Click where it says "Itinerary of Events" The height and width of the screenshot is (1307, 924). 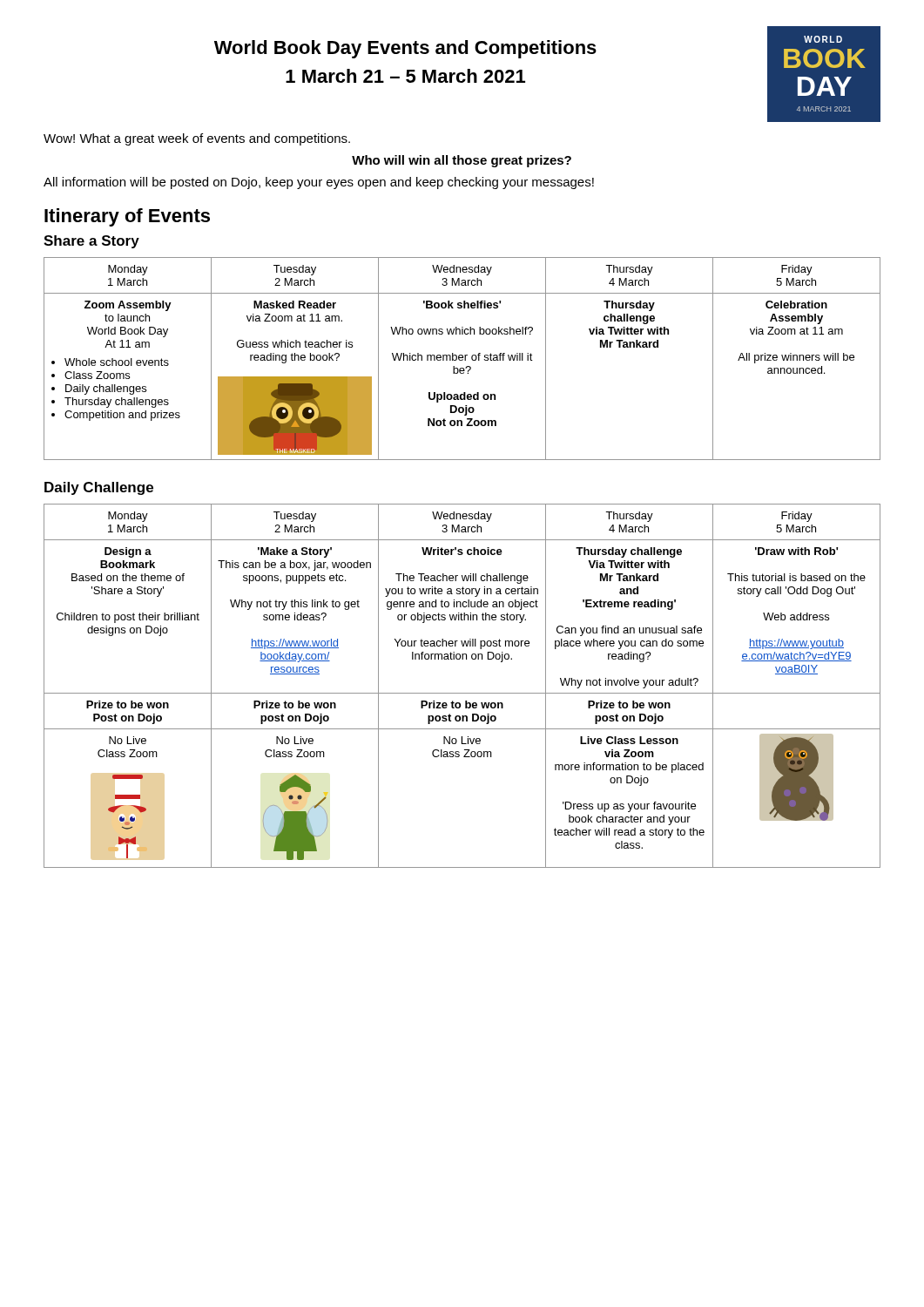(x=127, y=216)
